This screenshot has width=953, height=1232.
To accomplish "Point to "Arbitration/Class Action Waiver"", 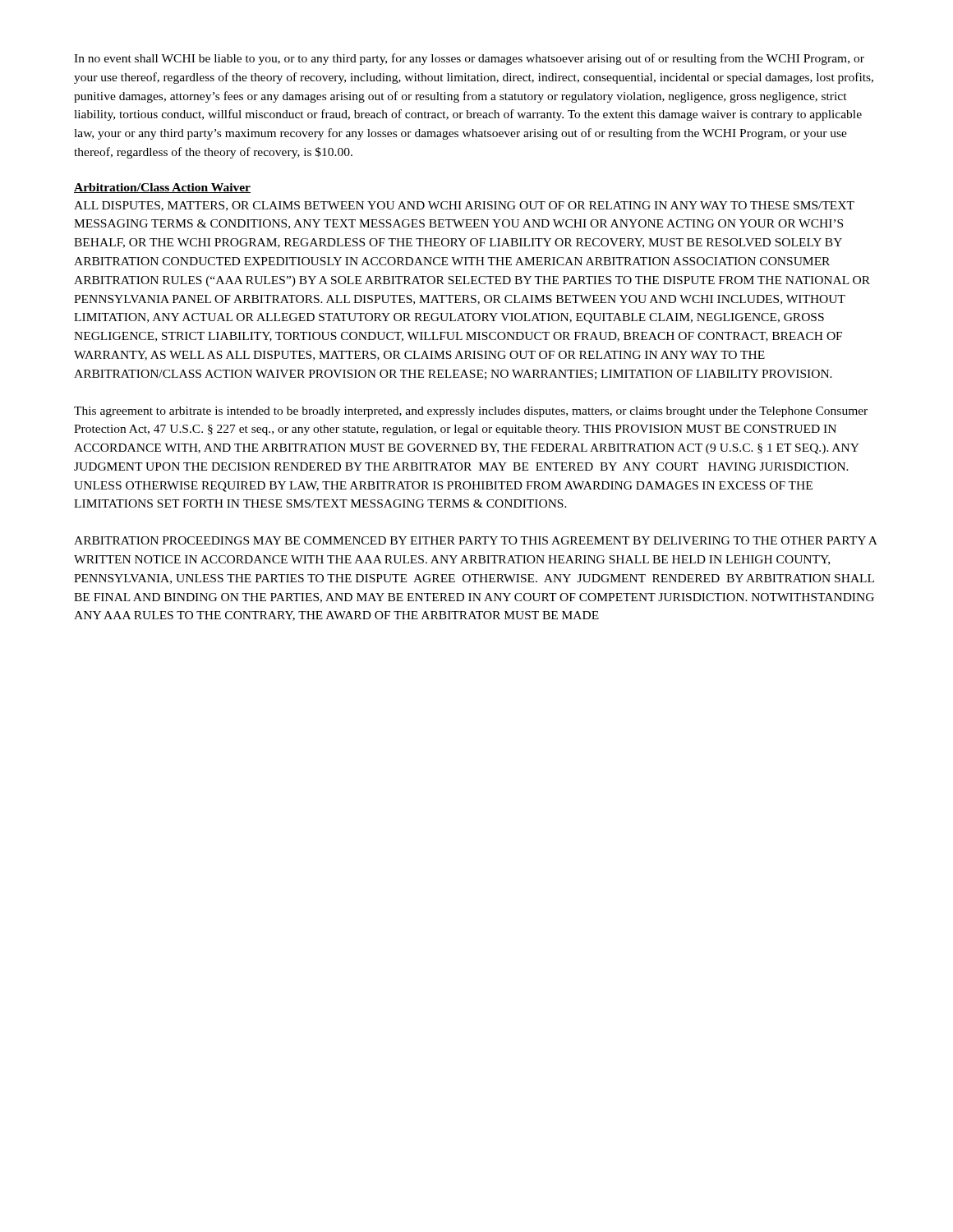I will click(x=162, y=187).
